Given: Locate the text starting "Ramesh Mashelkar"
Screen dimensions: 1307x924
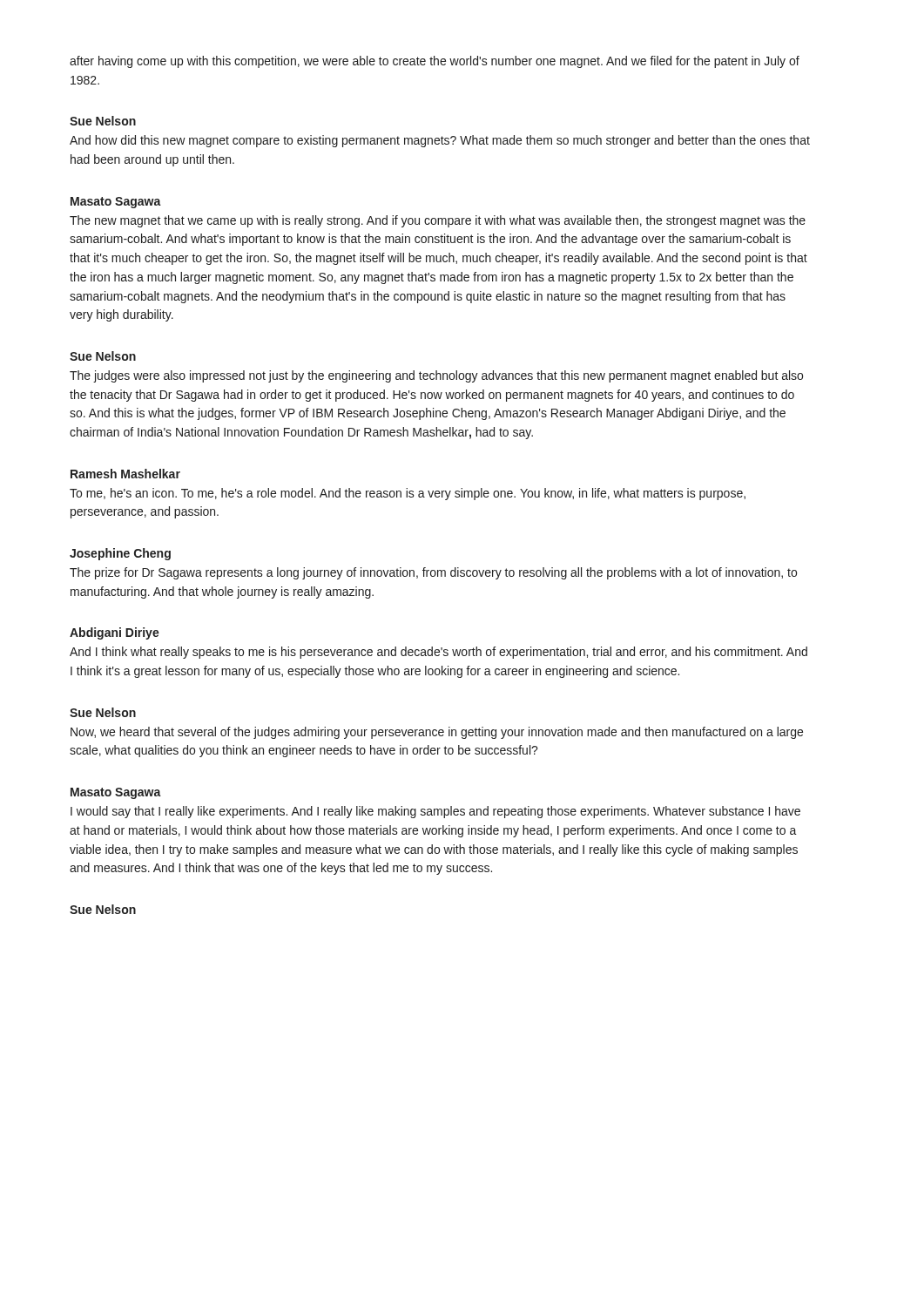Looking at the screenshot, I should (x=125, y=474).
